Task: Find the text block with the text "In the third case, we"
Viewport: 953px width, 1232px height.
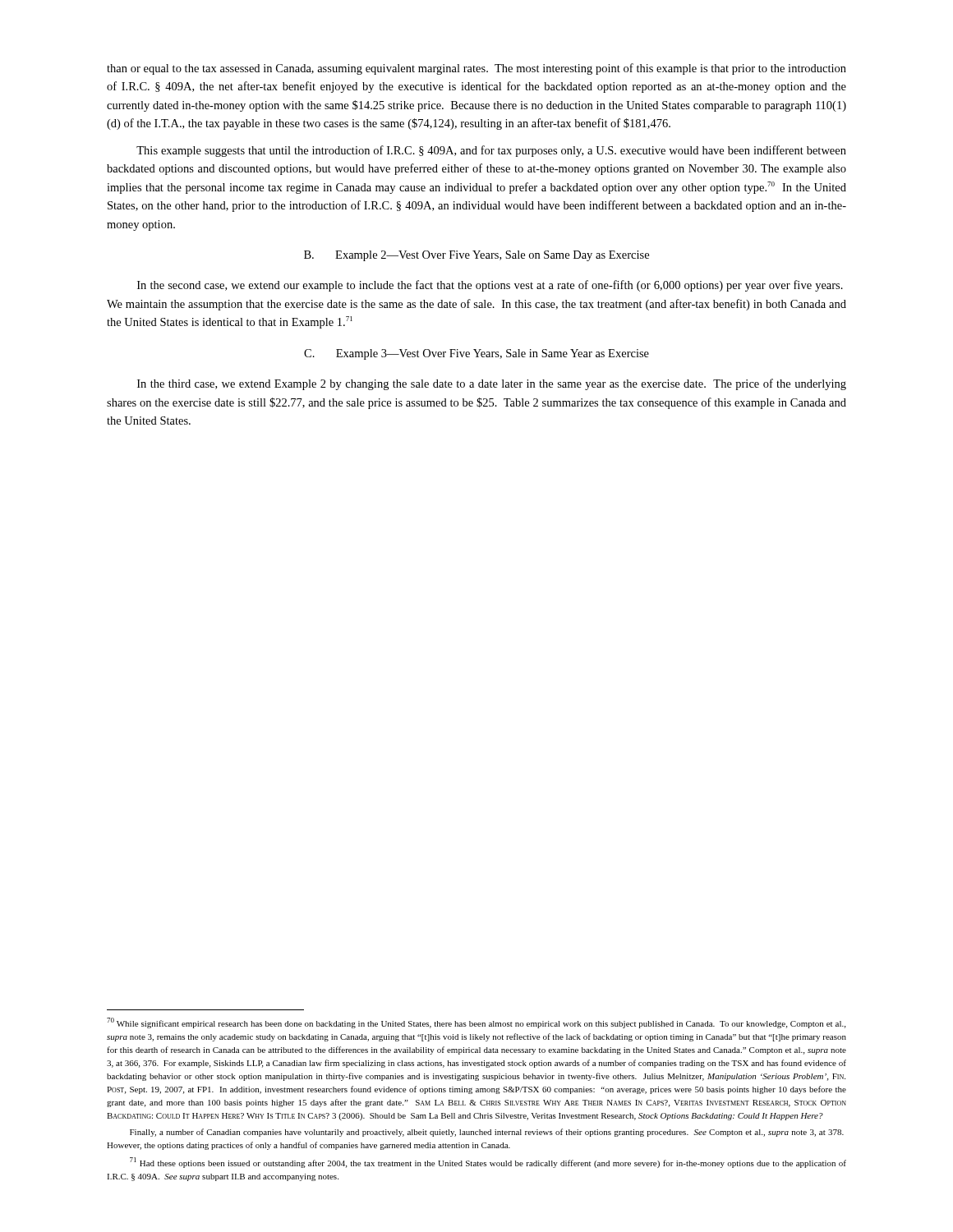Action: pos(476,402)
